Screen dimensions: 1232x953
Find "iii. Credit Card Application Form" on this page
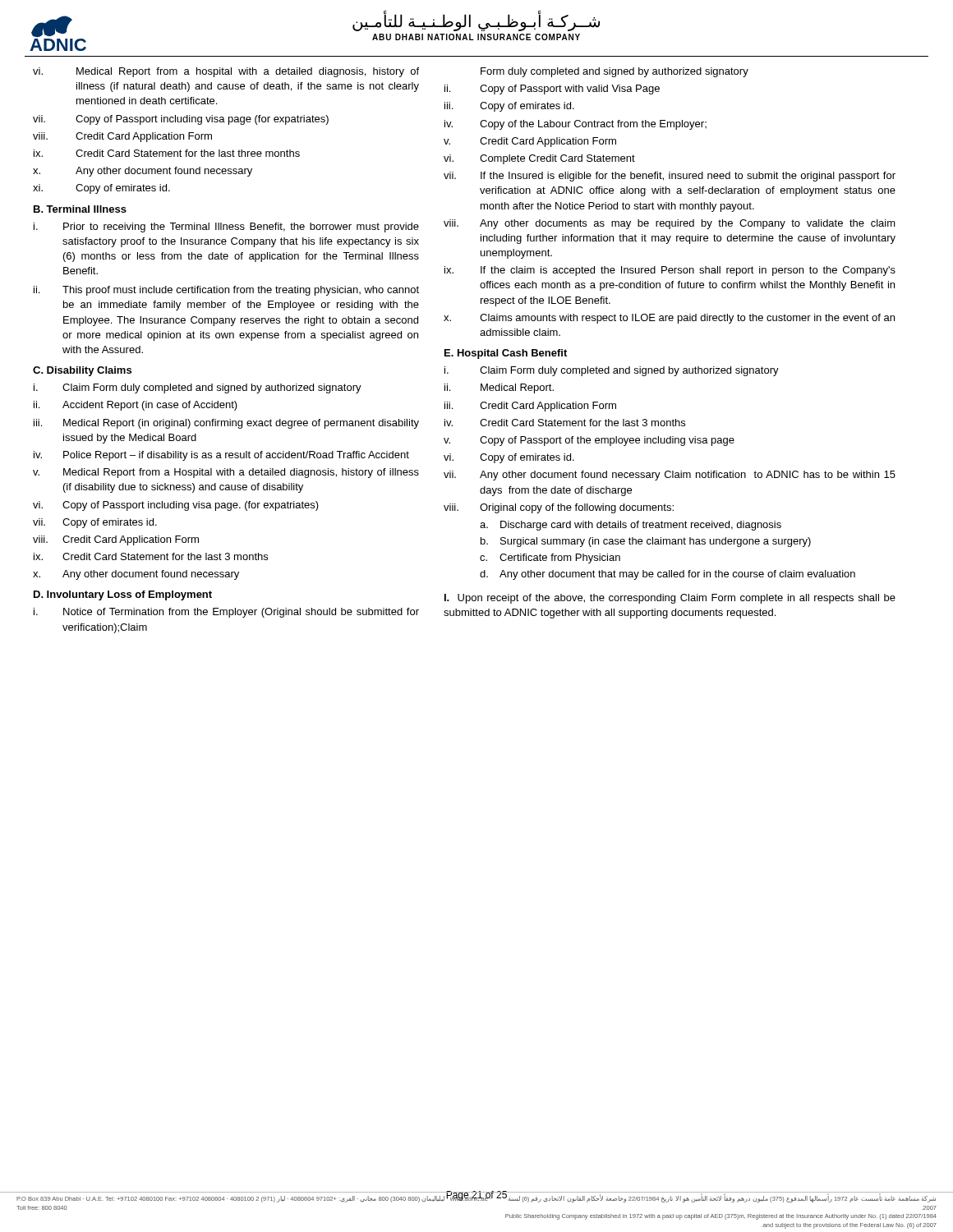point(530,407)
